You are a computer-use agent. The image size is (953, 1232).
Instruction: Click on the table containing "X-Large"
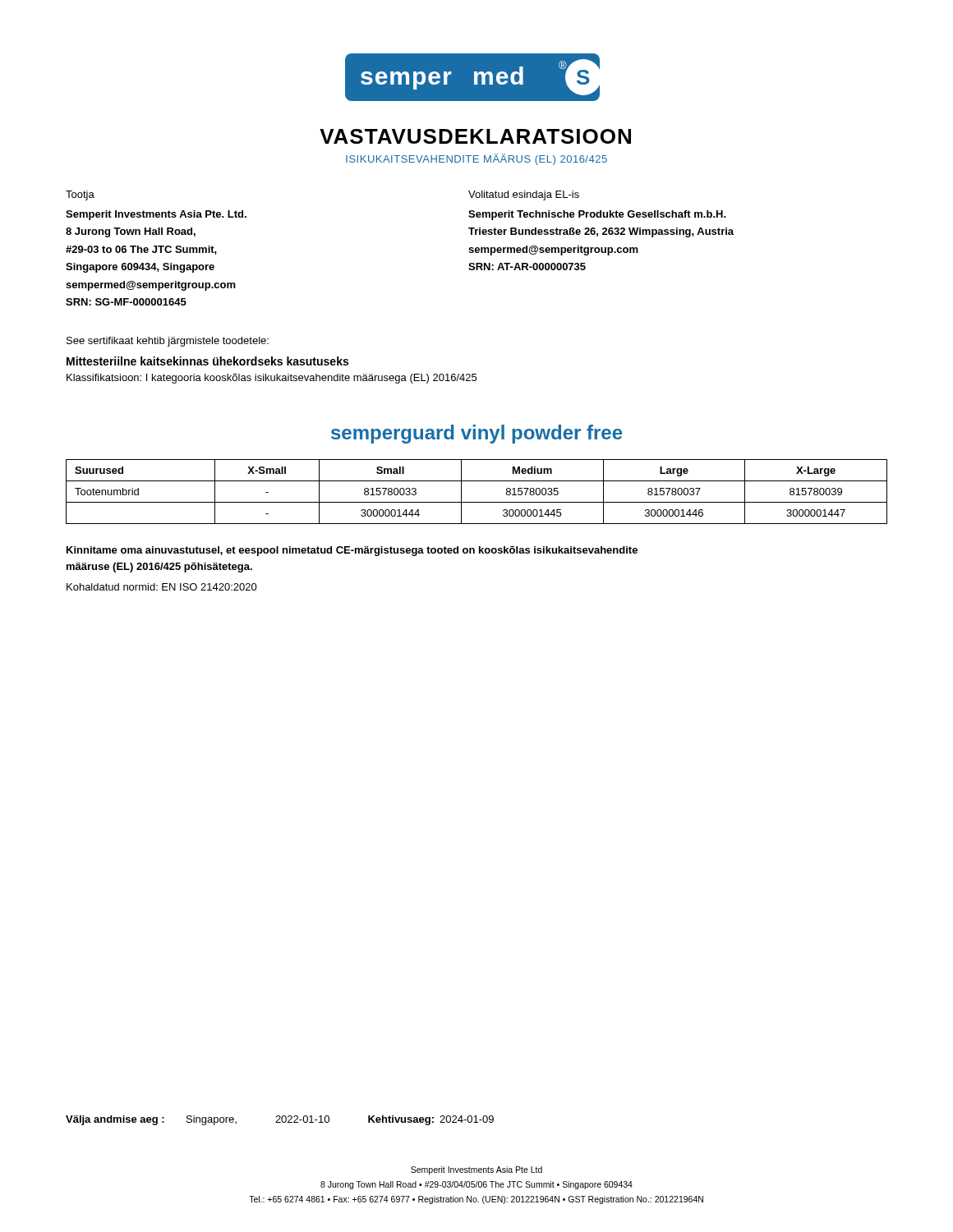click(x=476, y=491)
